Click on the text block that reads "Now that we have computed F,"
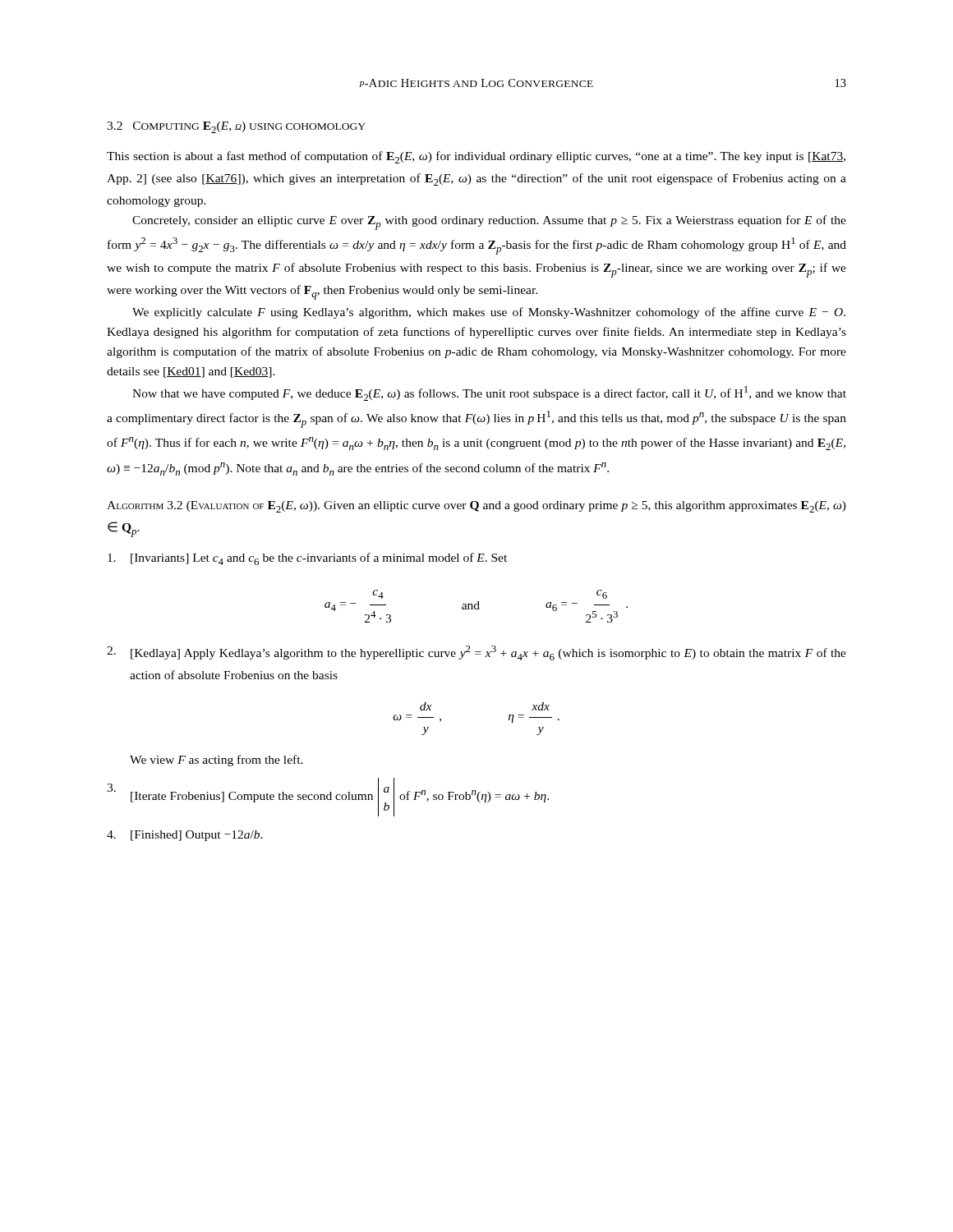The width and height of the screenshot is (953, 1232). coord(476,431)
